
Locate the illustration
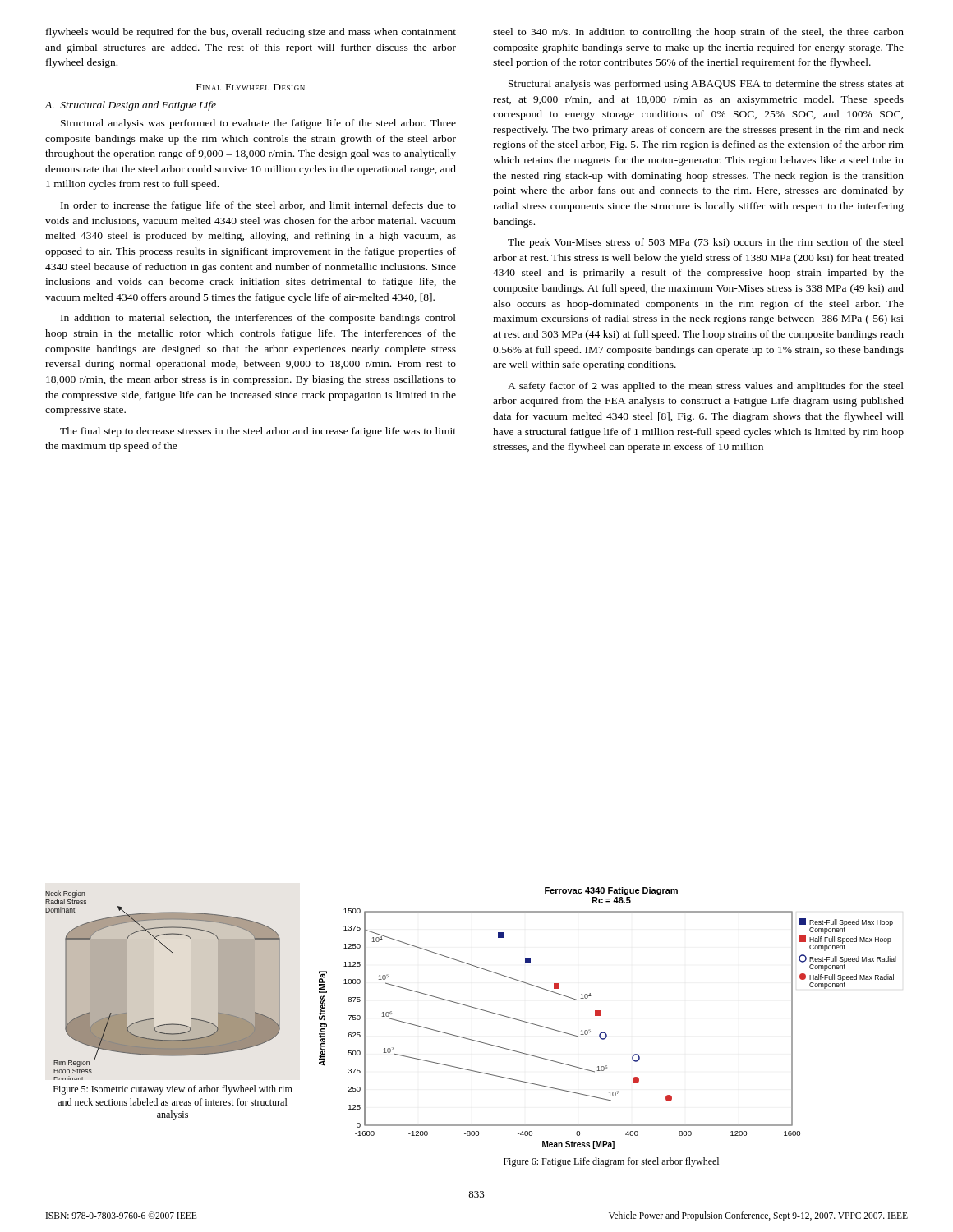(173, 1002)
